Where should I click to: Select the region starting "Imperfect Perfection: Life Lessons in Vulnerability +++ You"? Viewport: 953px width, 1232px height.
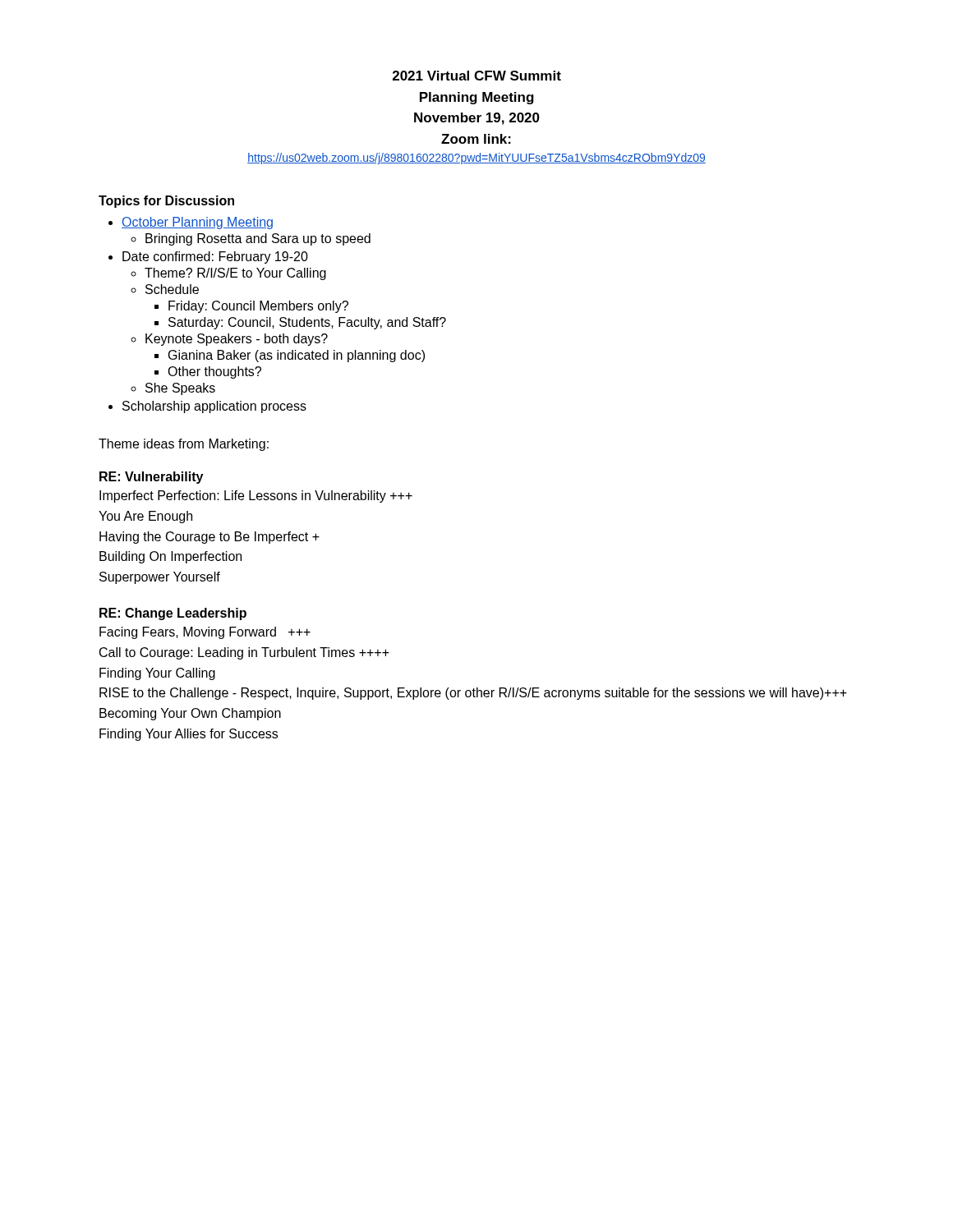coord(256,536)
